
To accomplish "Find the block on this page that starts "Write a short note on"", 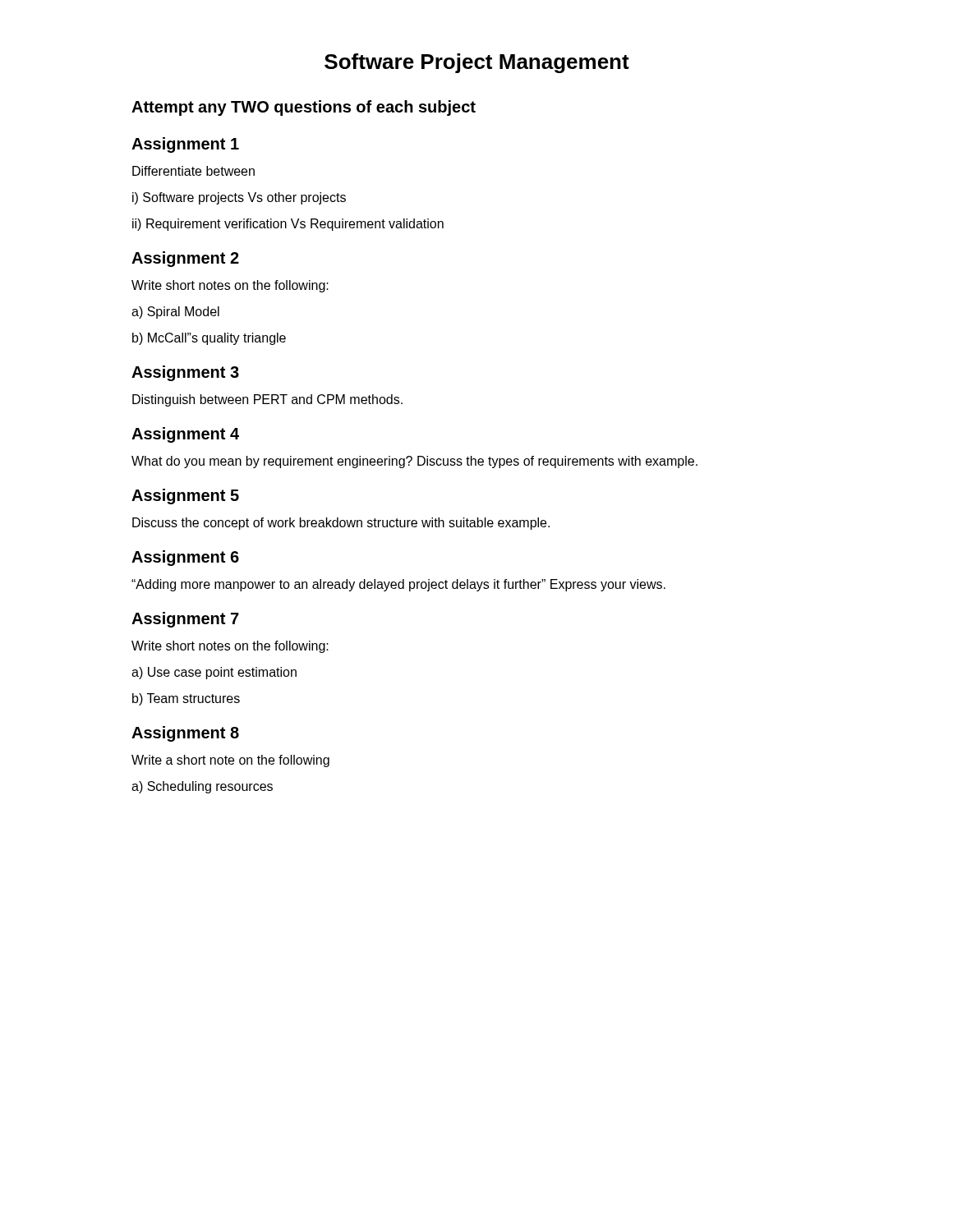I will tap(231, 760).
